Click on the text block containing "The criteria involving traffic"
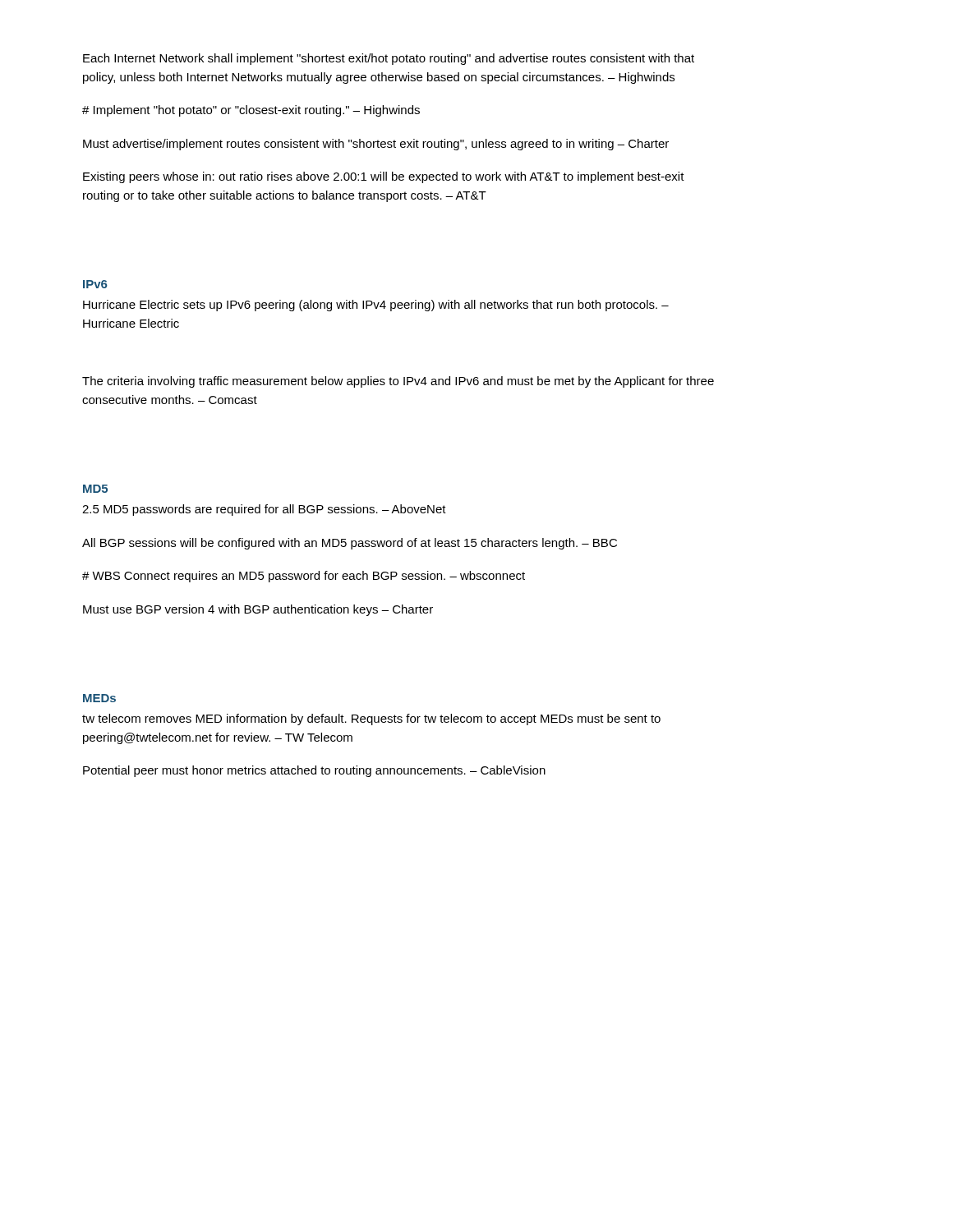 click(x=398, y=390)
